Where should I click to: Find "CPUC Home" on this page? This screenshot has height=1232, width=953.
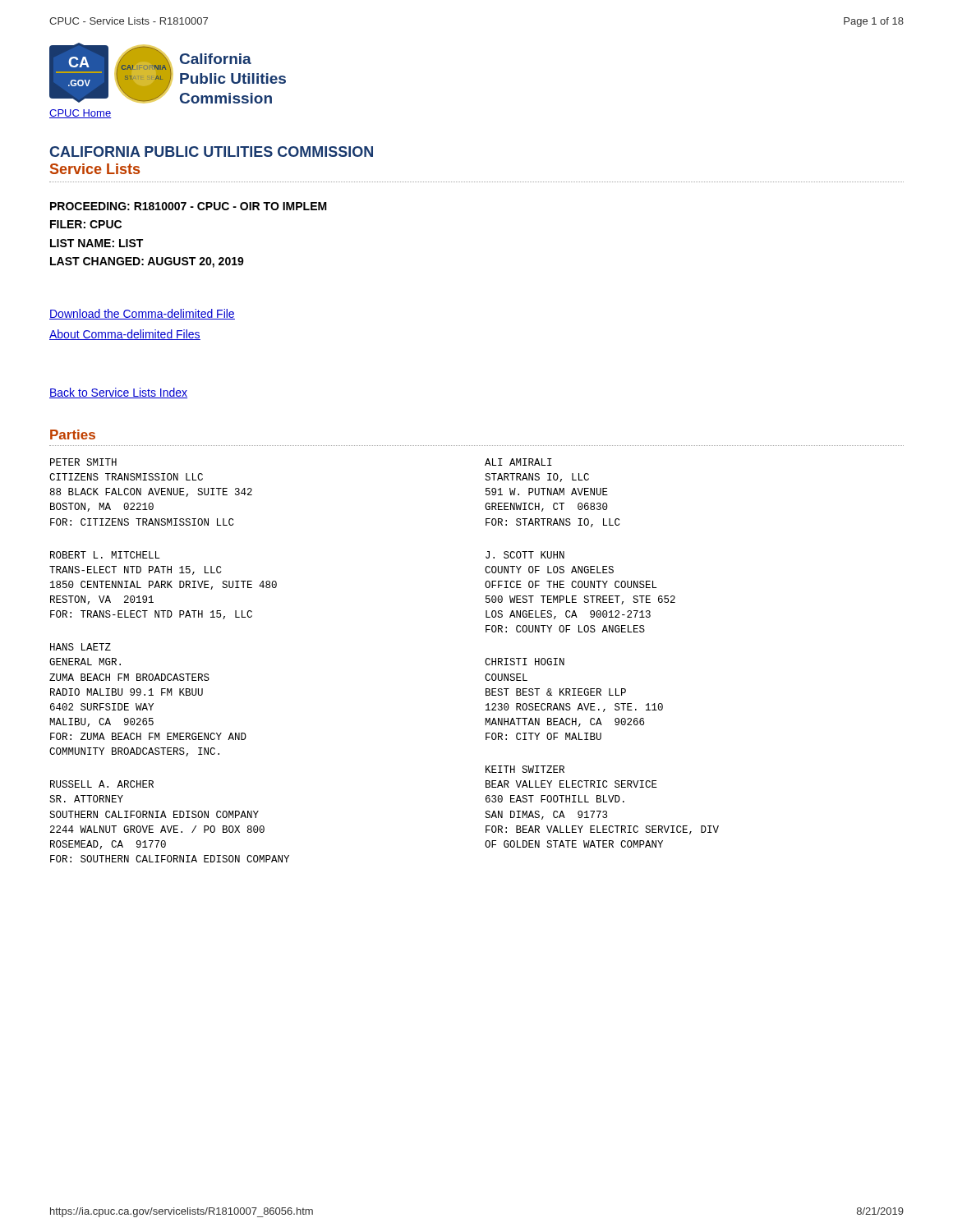[80, 113]
